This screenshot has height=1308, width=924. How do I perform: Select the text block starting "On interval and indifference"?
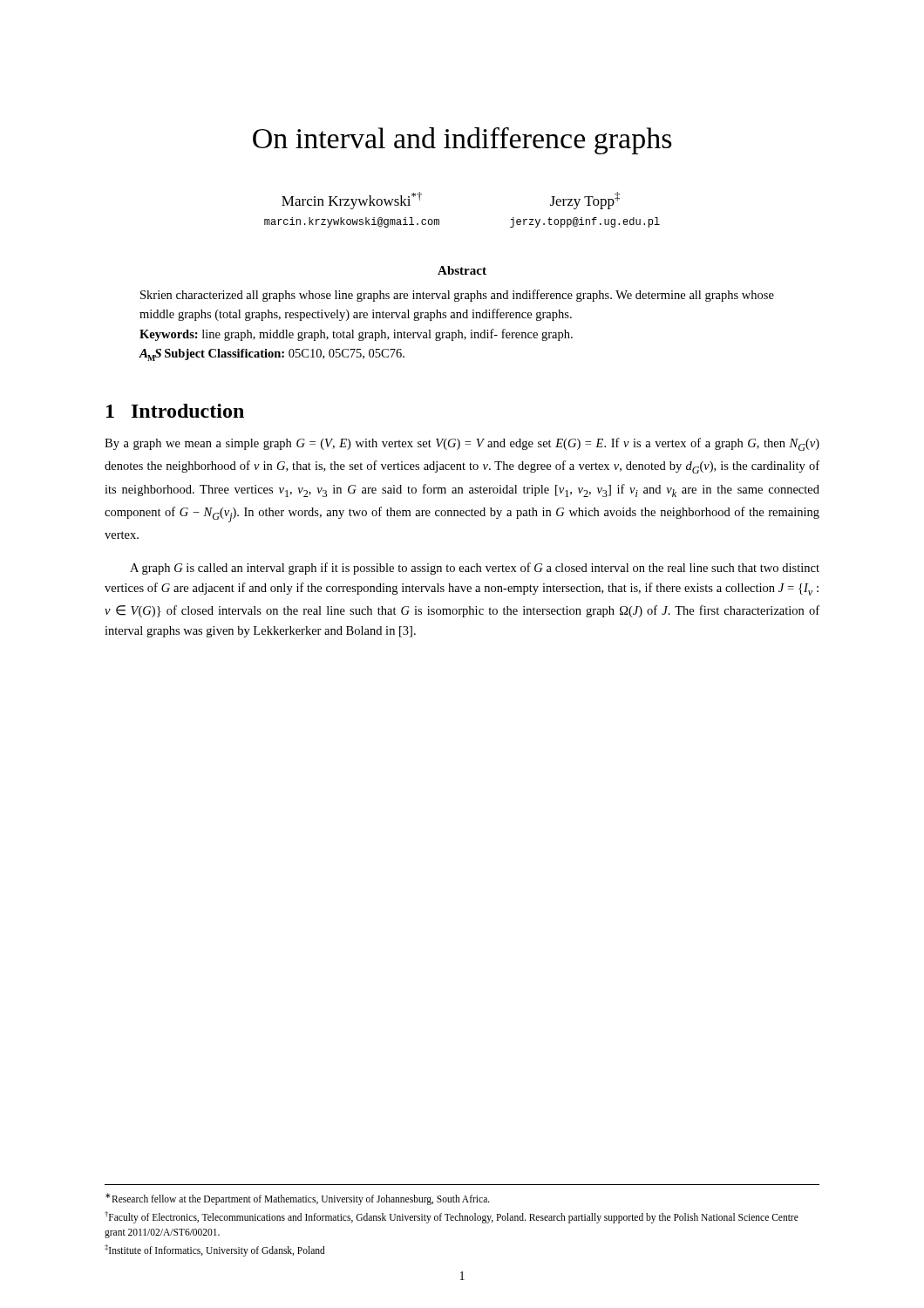tap(462, 139)
